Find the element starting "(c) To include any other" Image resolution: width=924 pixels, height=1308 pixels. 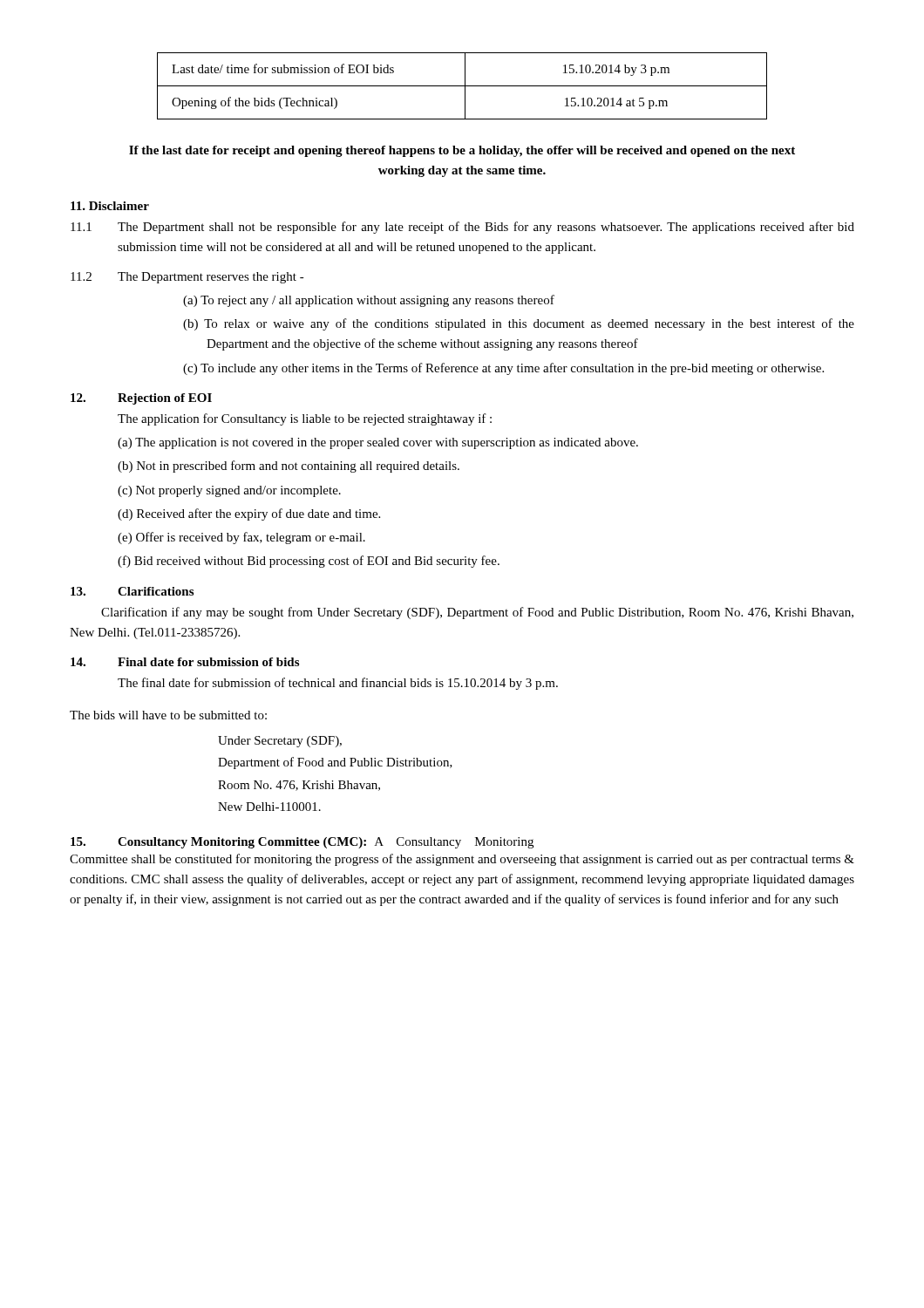point(504,368)
